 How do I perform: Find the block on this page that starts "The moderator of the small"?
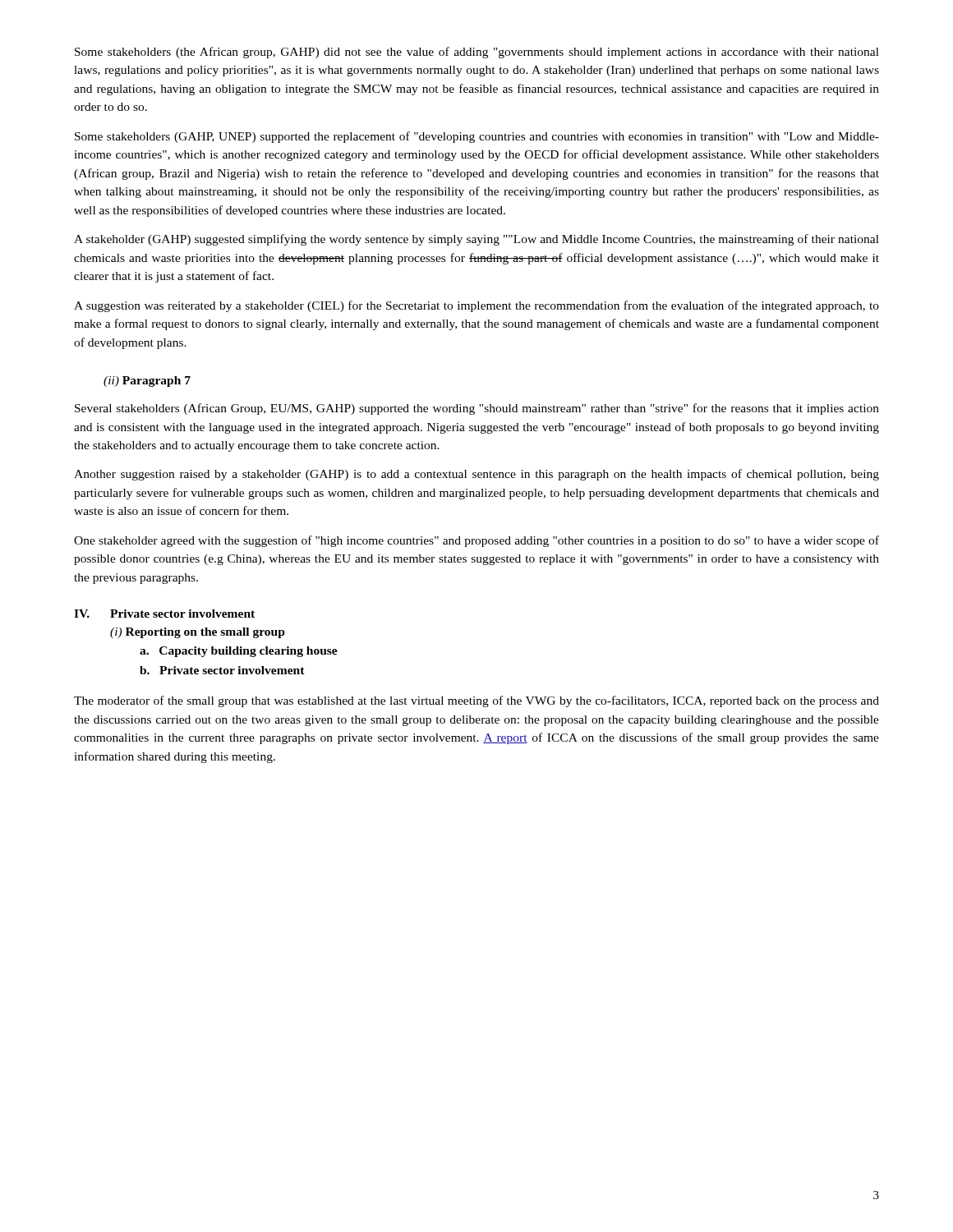pos(476,728)
